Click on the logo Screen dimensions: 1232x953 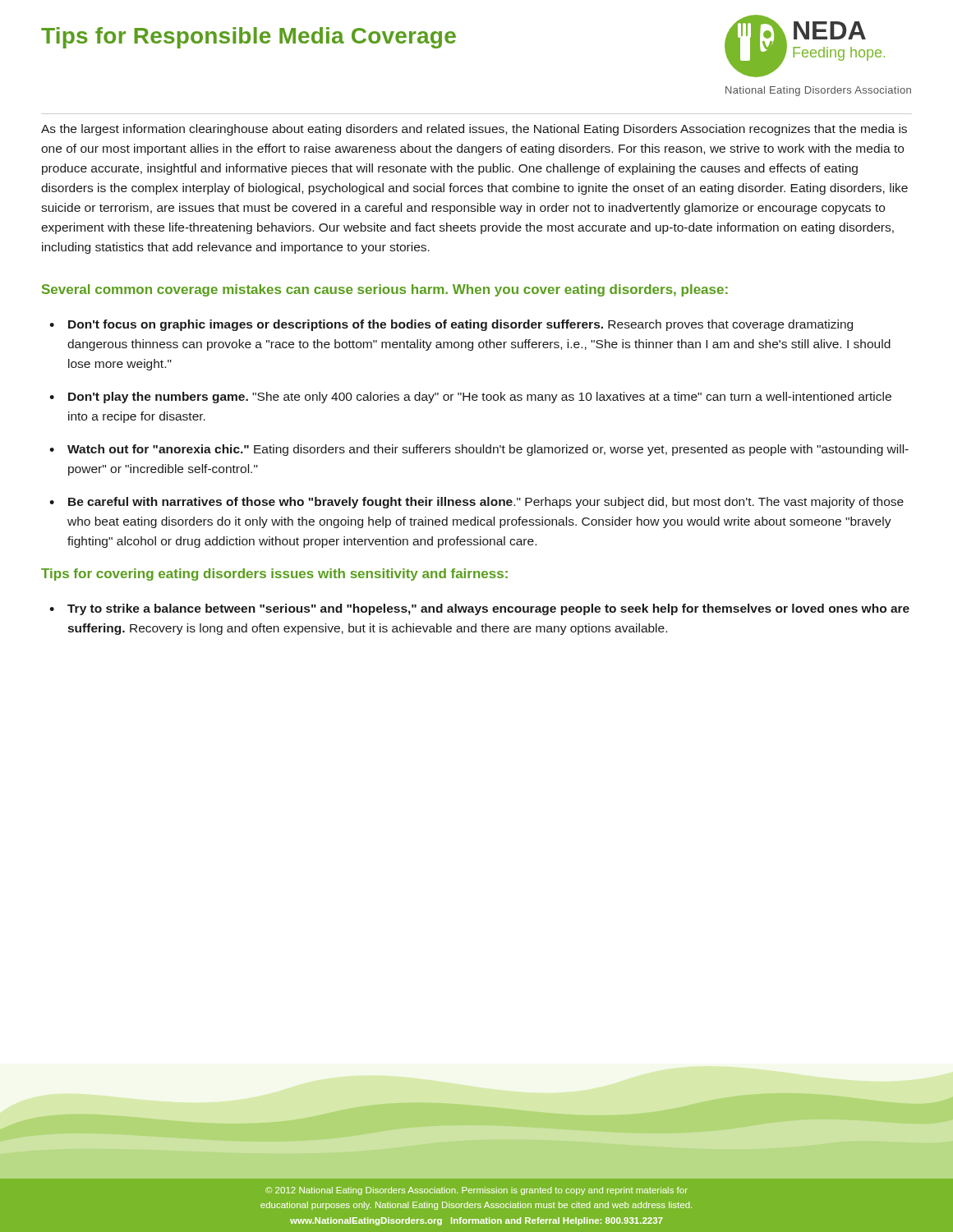[x=818, y=55]
